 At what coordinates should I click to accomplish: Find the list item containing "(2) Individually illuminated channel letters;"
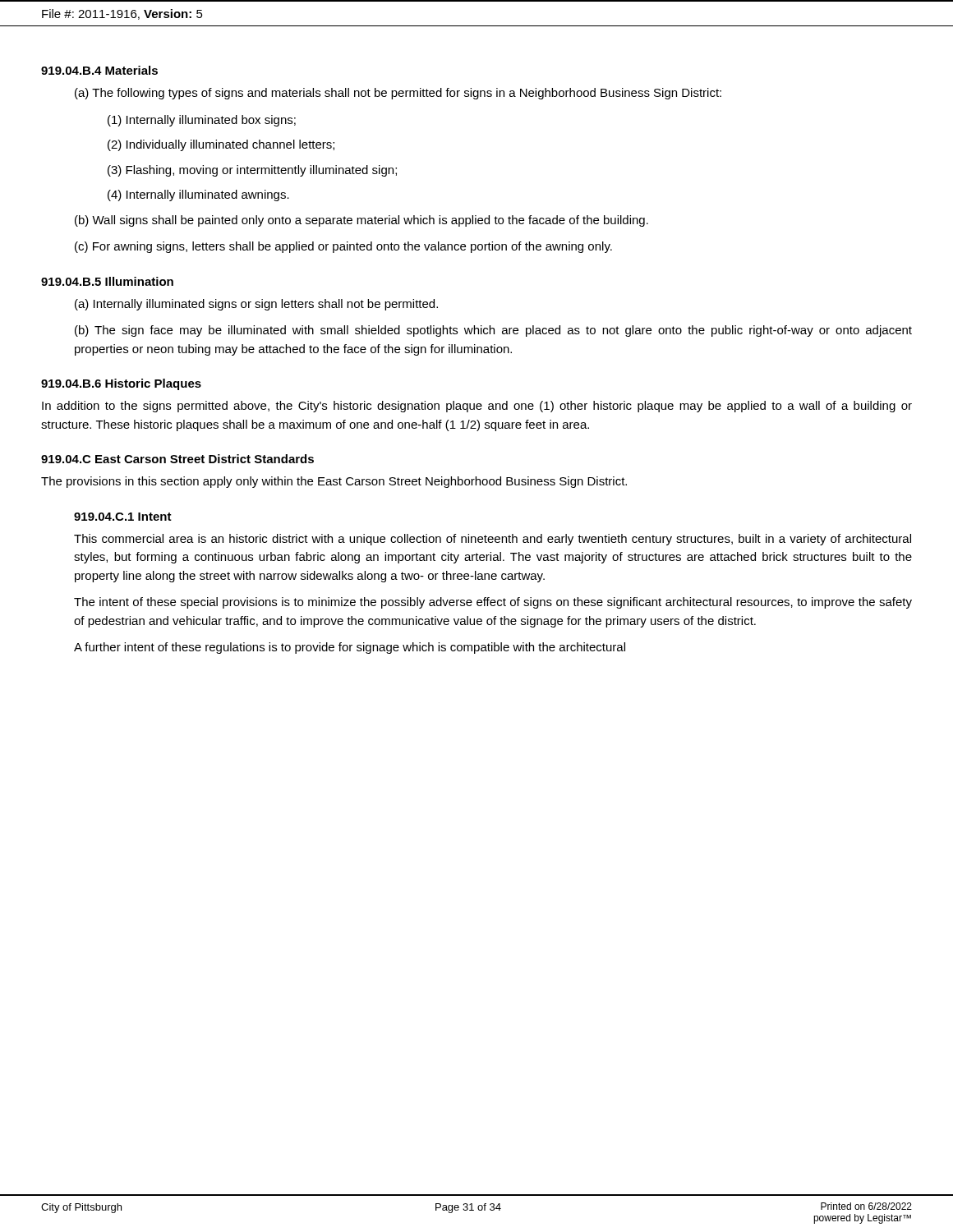(x=221, y=144)
